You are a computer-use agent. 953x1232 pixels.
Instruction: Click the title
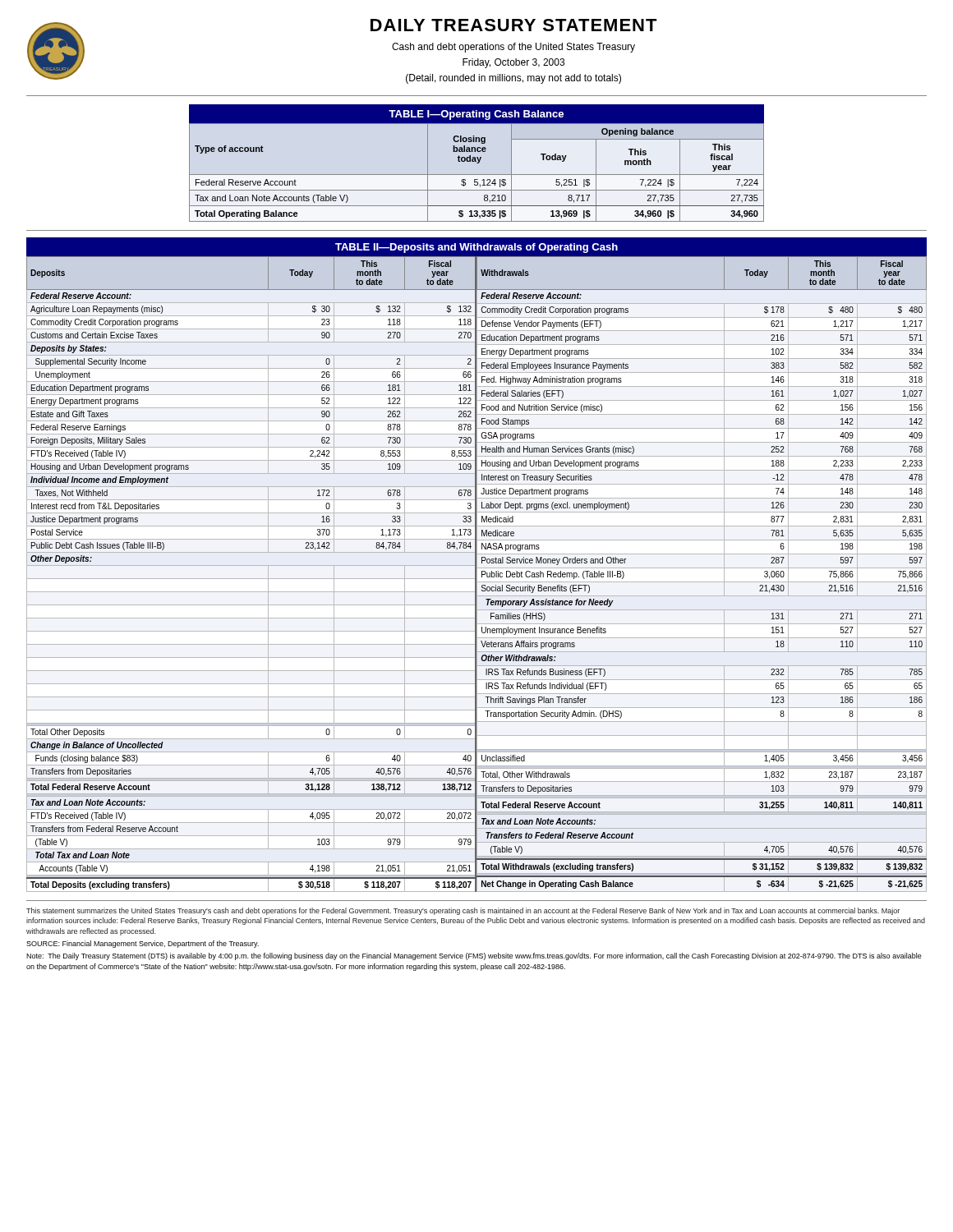pos(513,25)
